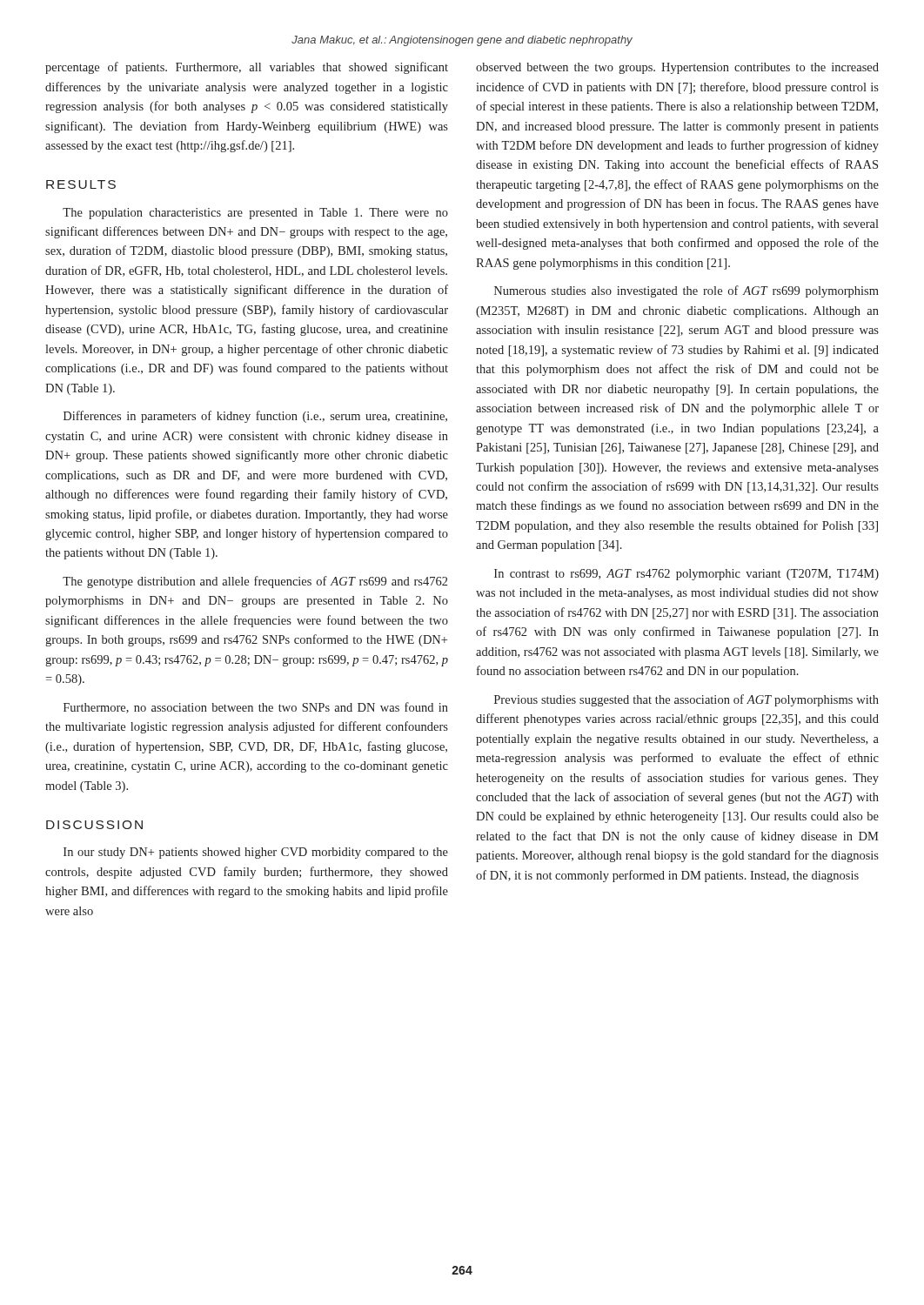Find the text block with the text "Previous studies suggested that the"
The image size is (924, 1305).
tap(677, 787)
